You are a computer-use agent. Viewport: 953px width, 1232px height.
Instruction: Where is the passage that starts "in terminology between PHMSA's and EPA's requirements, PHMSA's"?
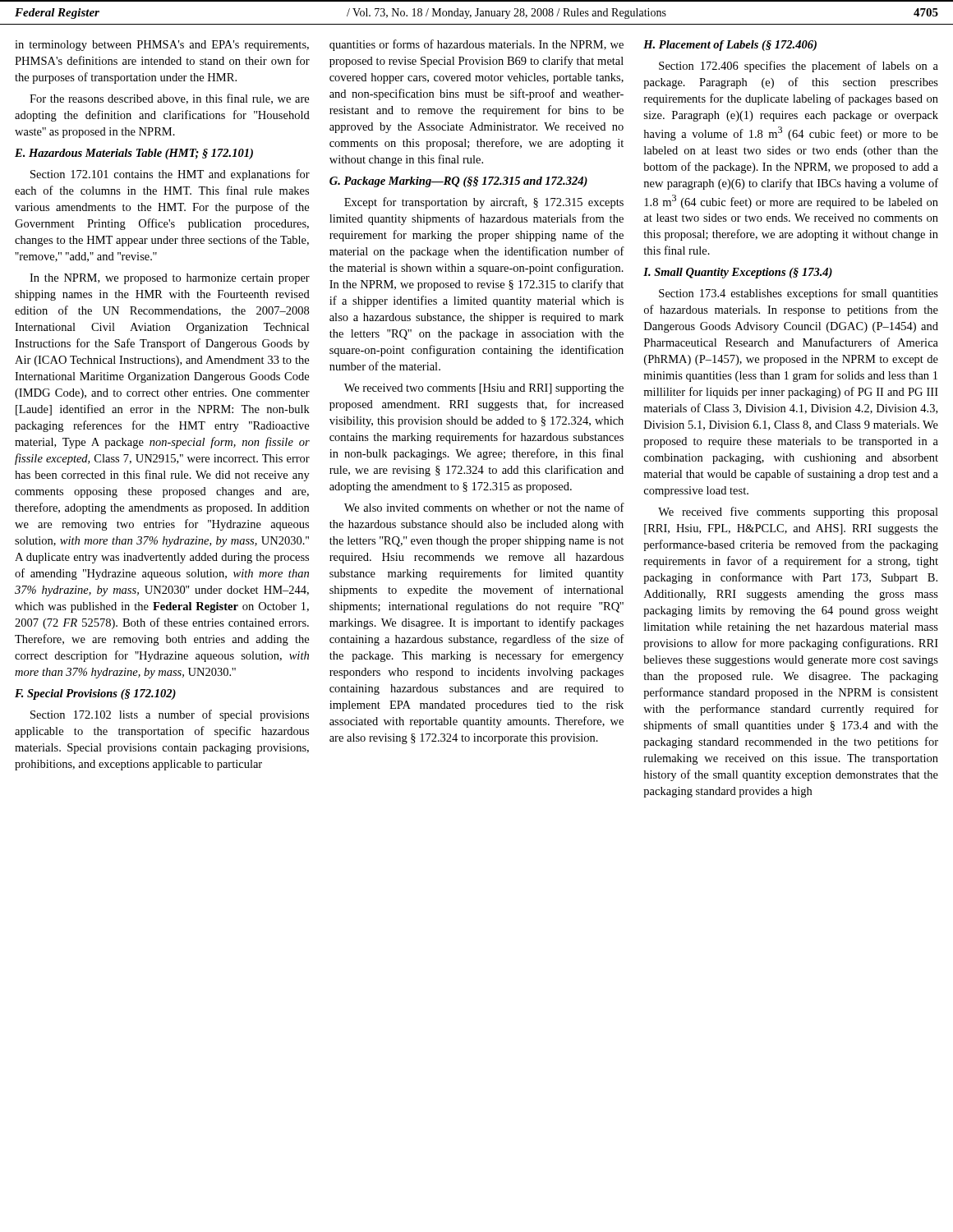162,88
